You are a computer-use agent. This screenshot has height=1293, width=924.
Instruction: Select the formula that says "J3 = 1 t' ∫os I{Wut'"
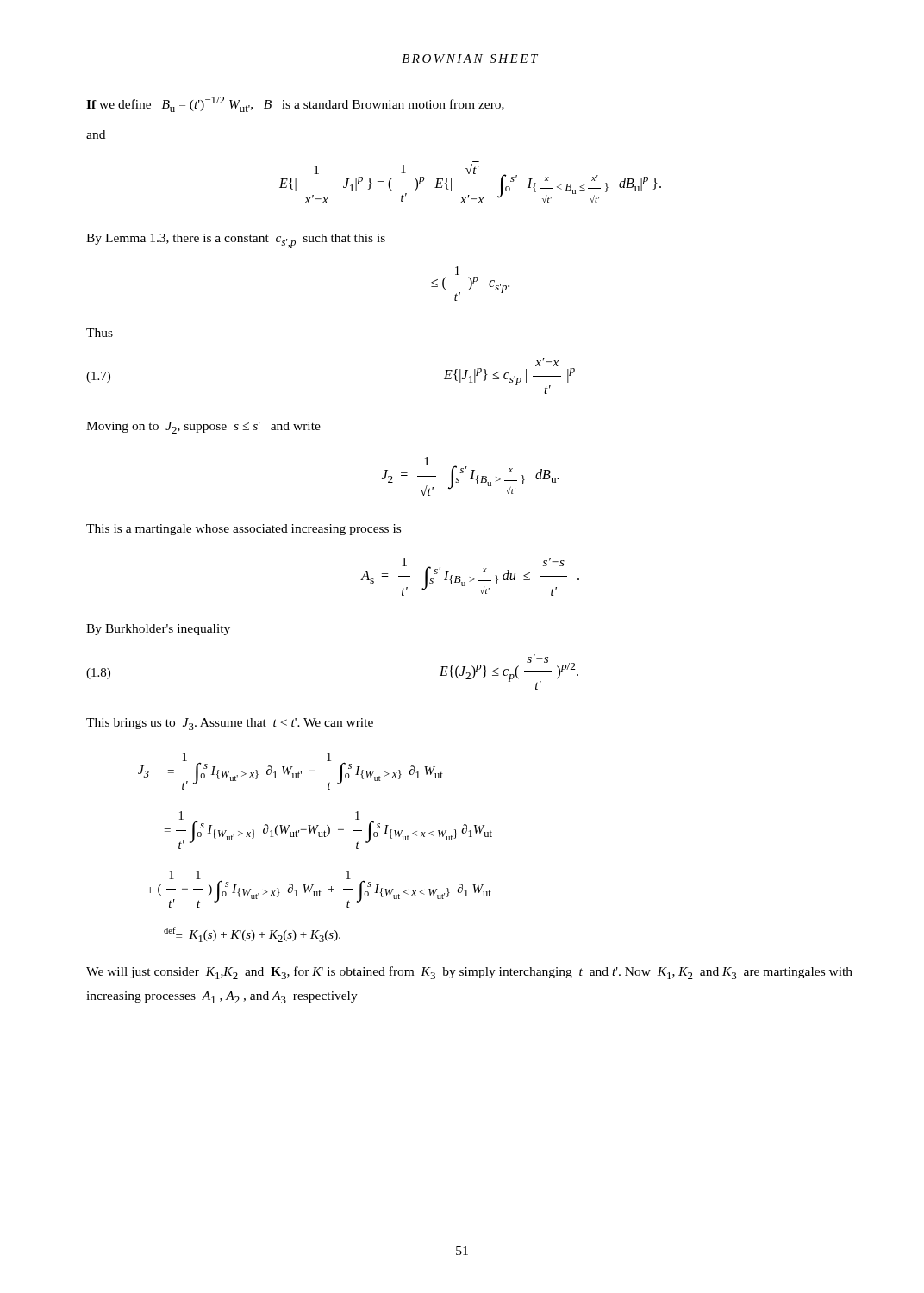click(x=497, y=847)
